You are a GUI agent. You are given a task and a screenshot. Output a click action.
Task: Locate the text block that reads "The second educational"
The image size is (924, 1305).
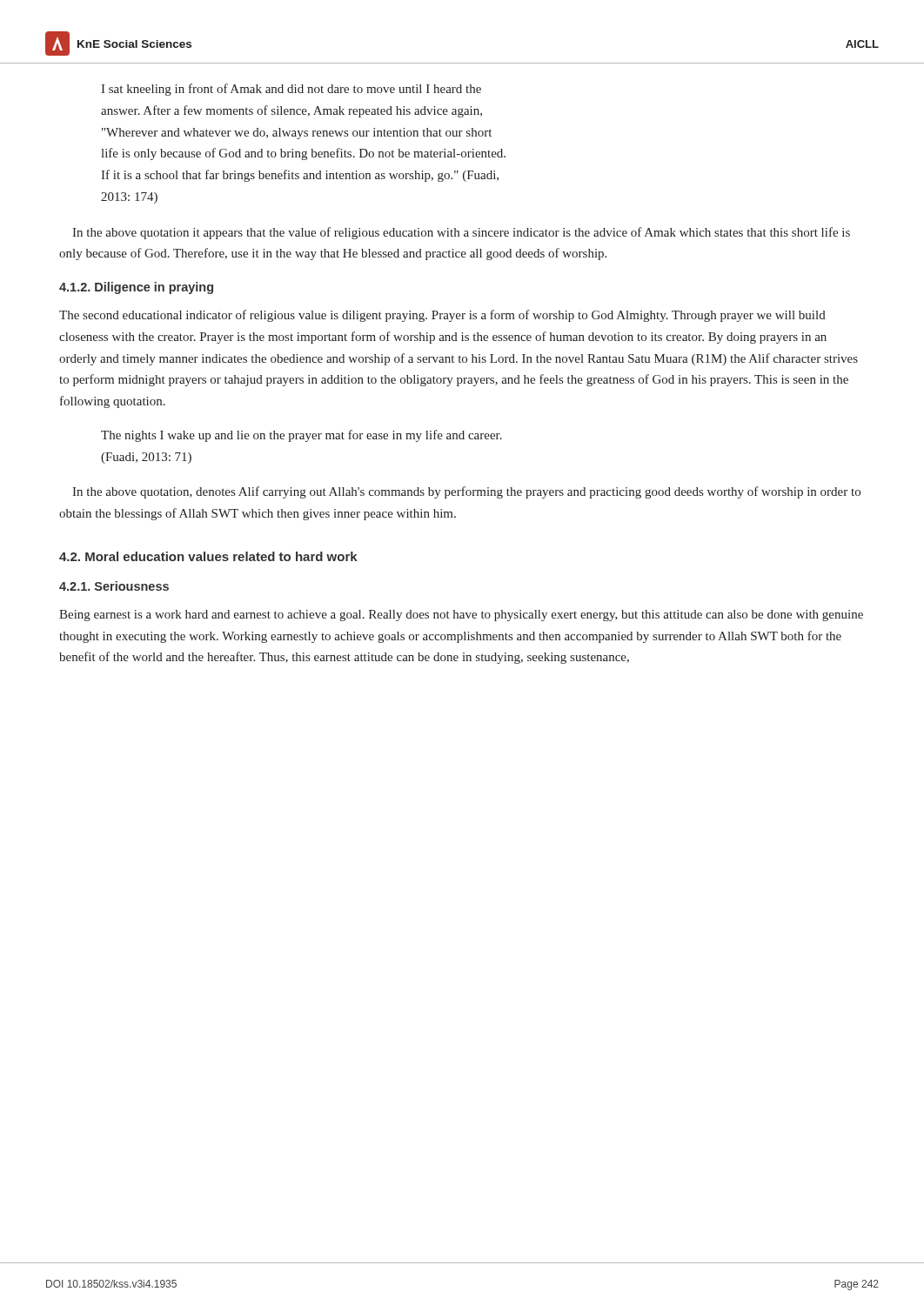point(459,358)
